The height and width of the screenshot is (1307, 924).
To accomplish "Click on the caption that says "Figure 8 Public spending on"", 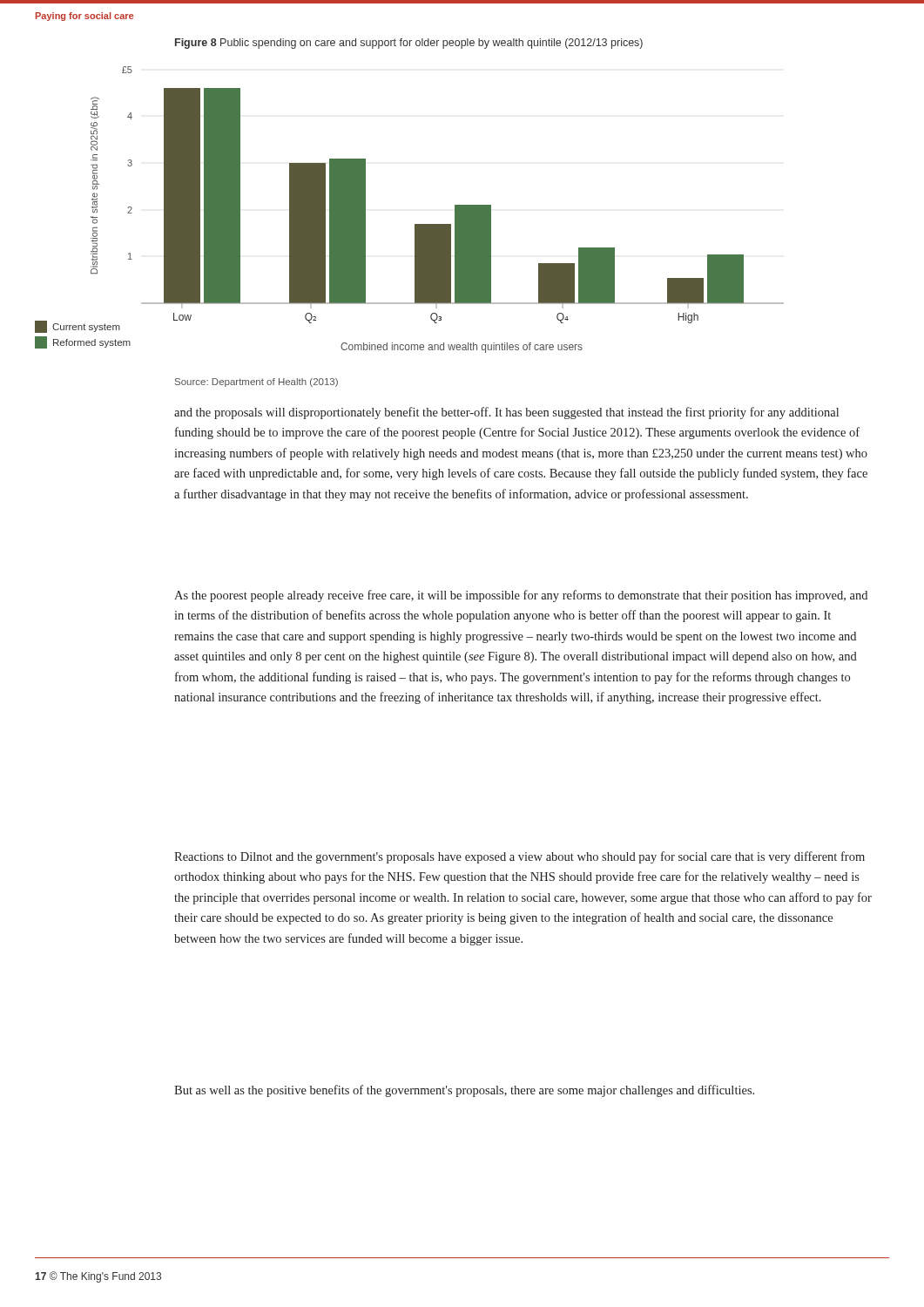I will coord(409,43).
